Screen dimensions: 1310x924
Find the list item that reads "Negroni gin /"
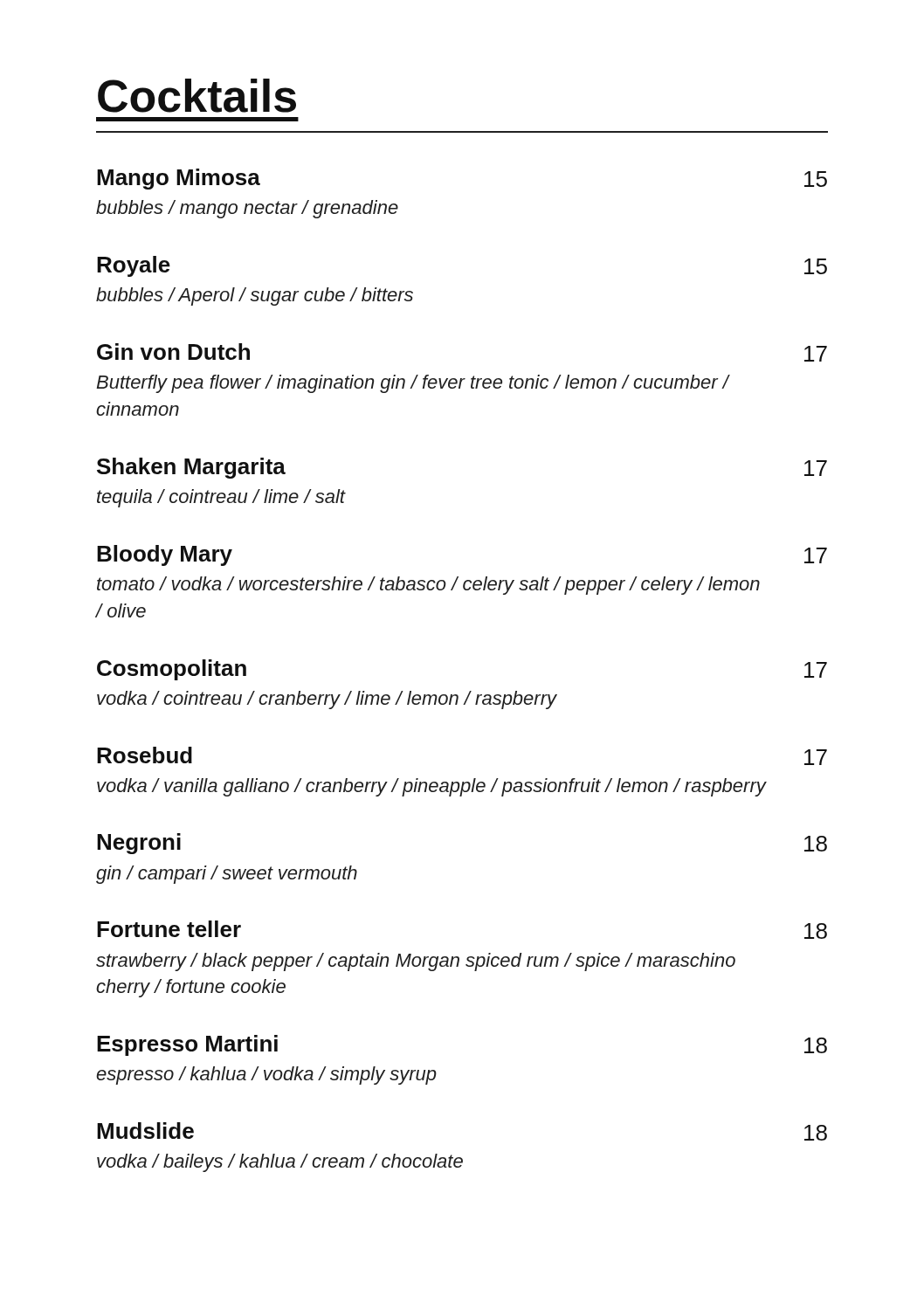click(x=144, y=843)
